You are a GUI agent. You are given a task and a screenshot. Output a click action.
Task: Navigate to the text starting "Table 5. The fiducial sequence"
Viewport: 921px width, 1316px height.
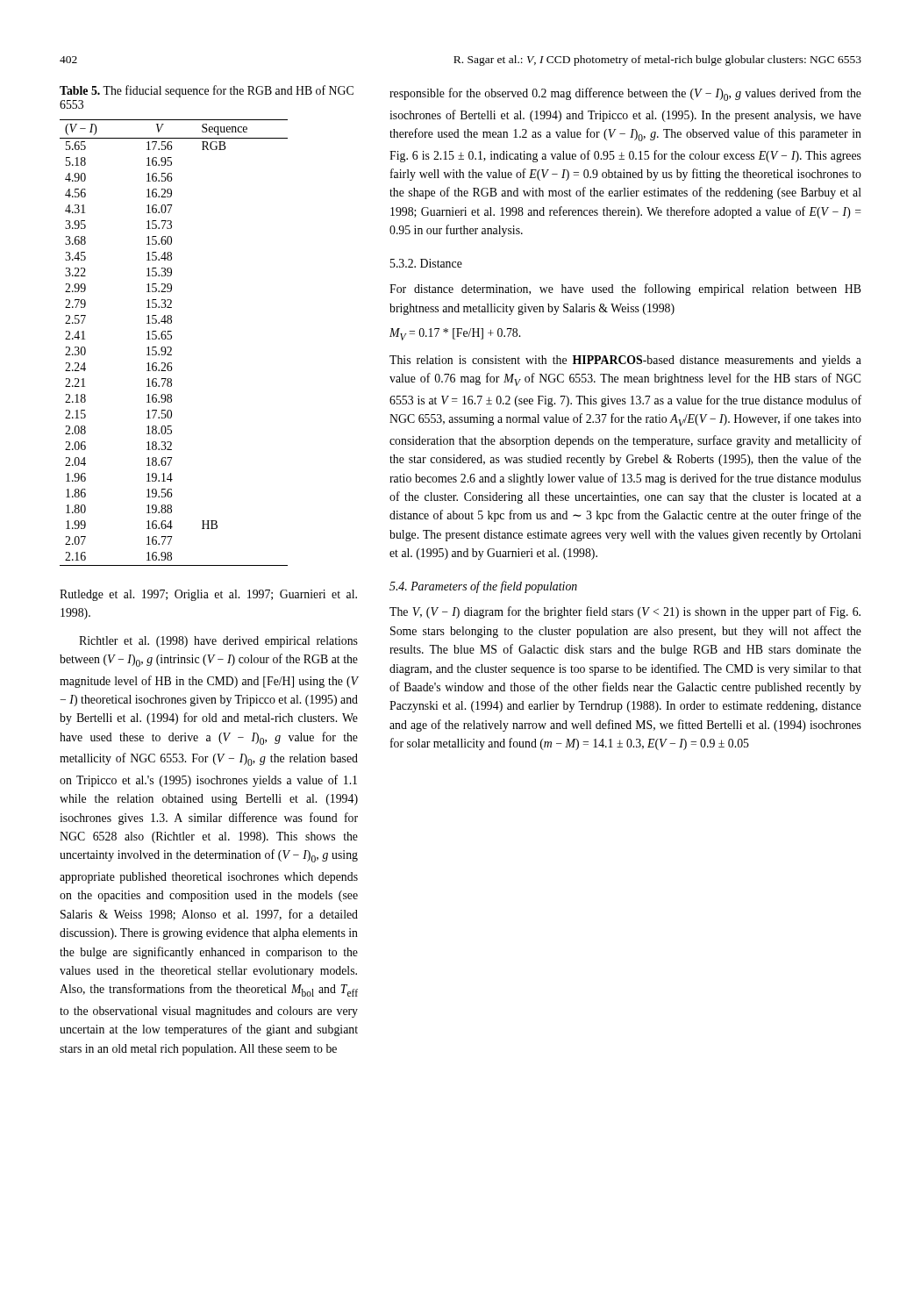[207, 98]
